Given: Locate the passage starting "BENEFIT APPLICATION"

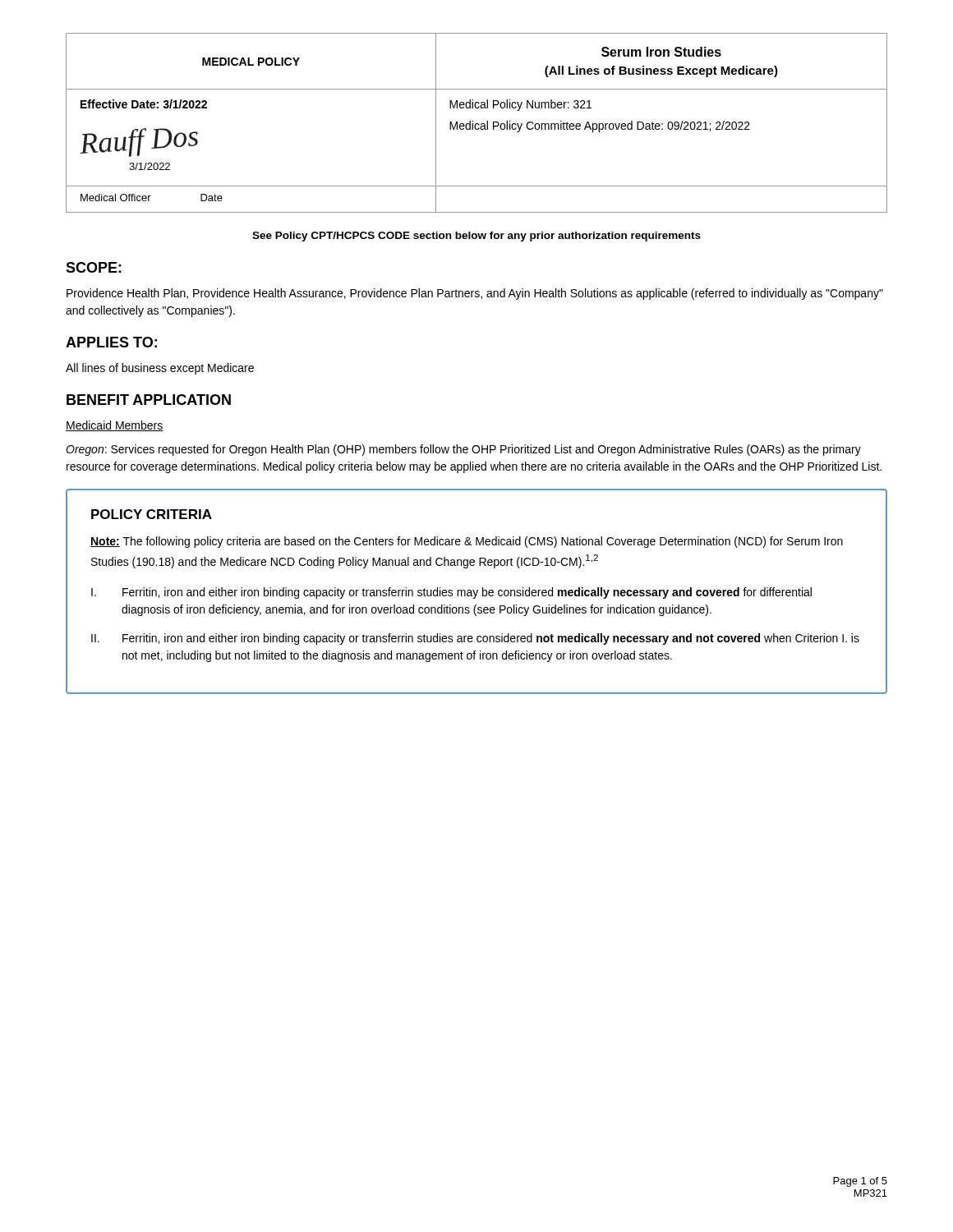Looking at the screenshot, I should (149, 400).
